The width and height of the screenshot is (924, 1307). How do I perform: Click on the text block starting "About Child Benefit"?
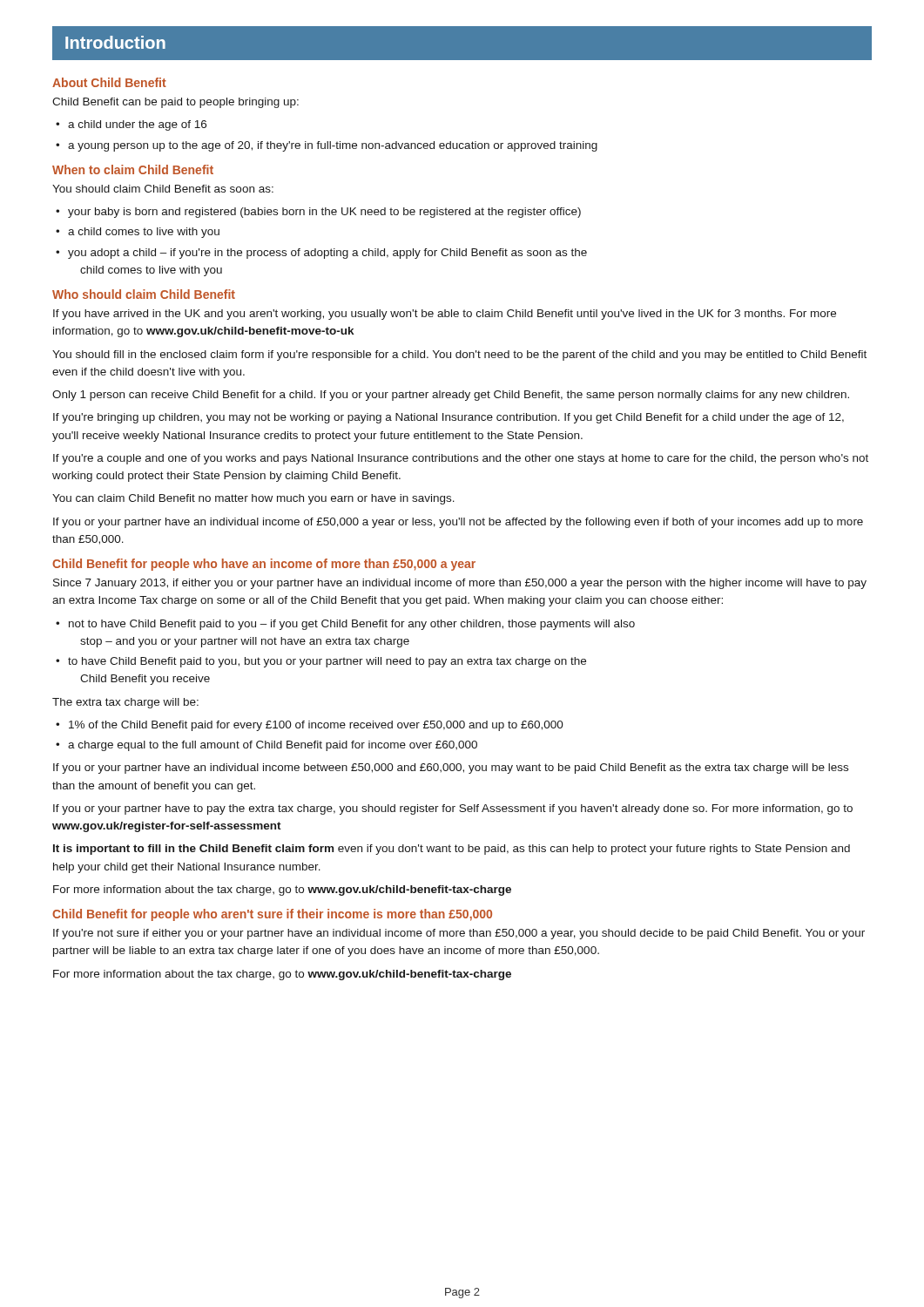109,83
